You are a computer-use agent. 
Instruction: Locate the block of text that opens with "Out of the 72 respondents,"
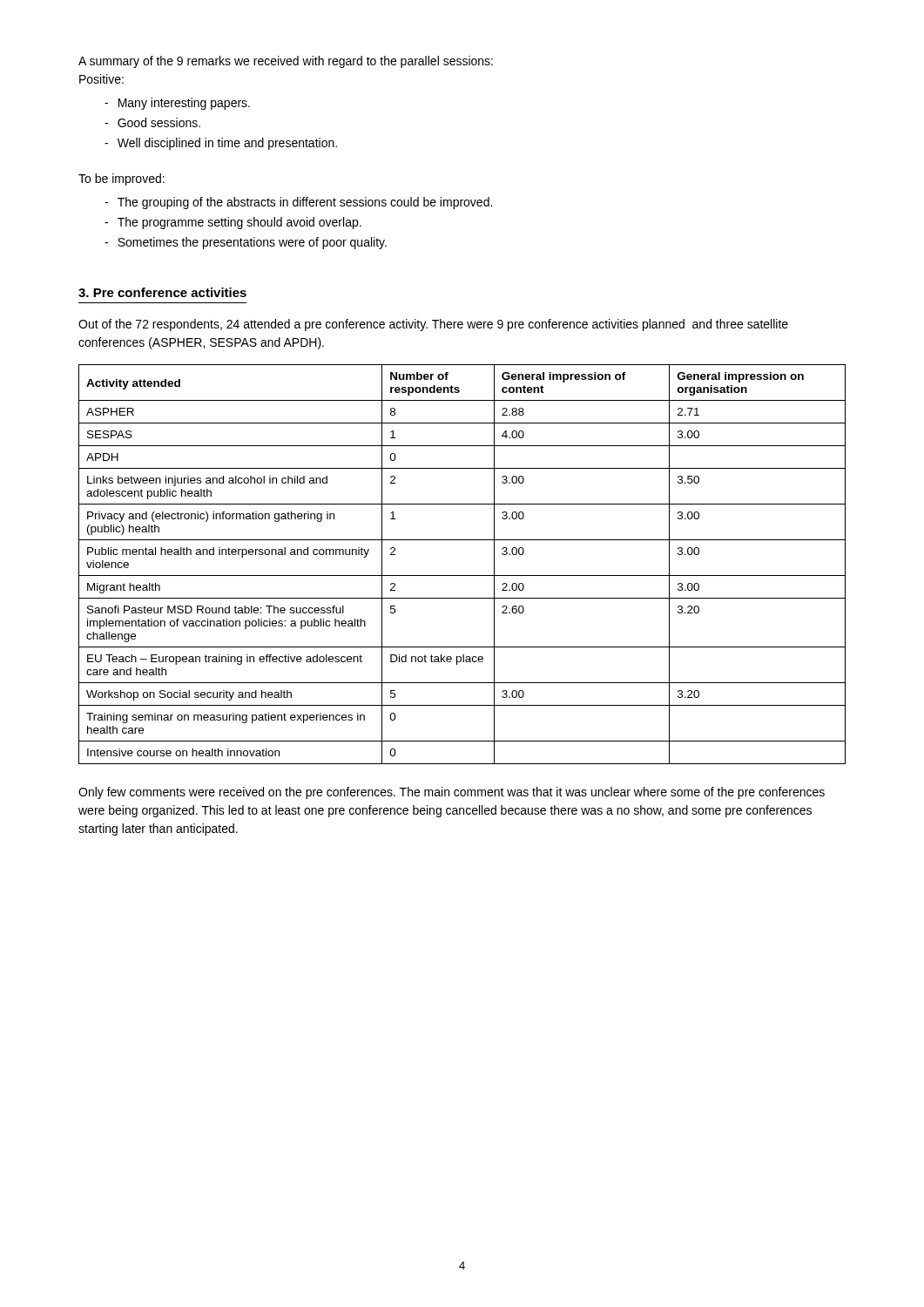click(433, 333)
